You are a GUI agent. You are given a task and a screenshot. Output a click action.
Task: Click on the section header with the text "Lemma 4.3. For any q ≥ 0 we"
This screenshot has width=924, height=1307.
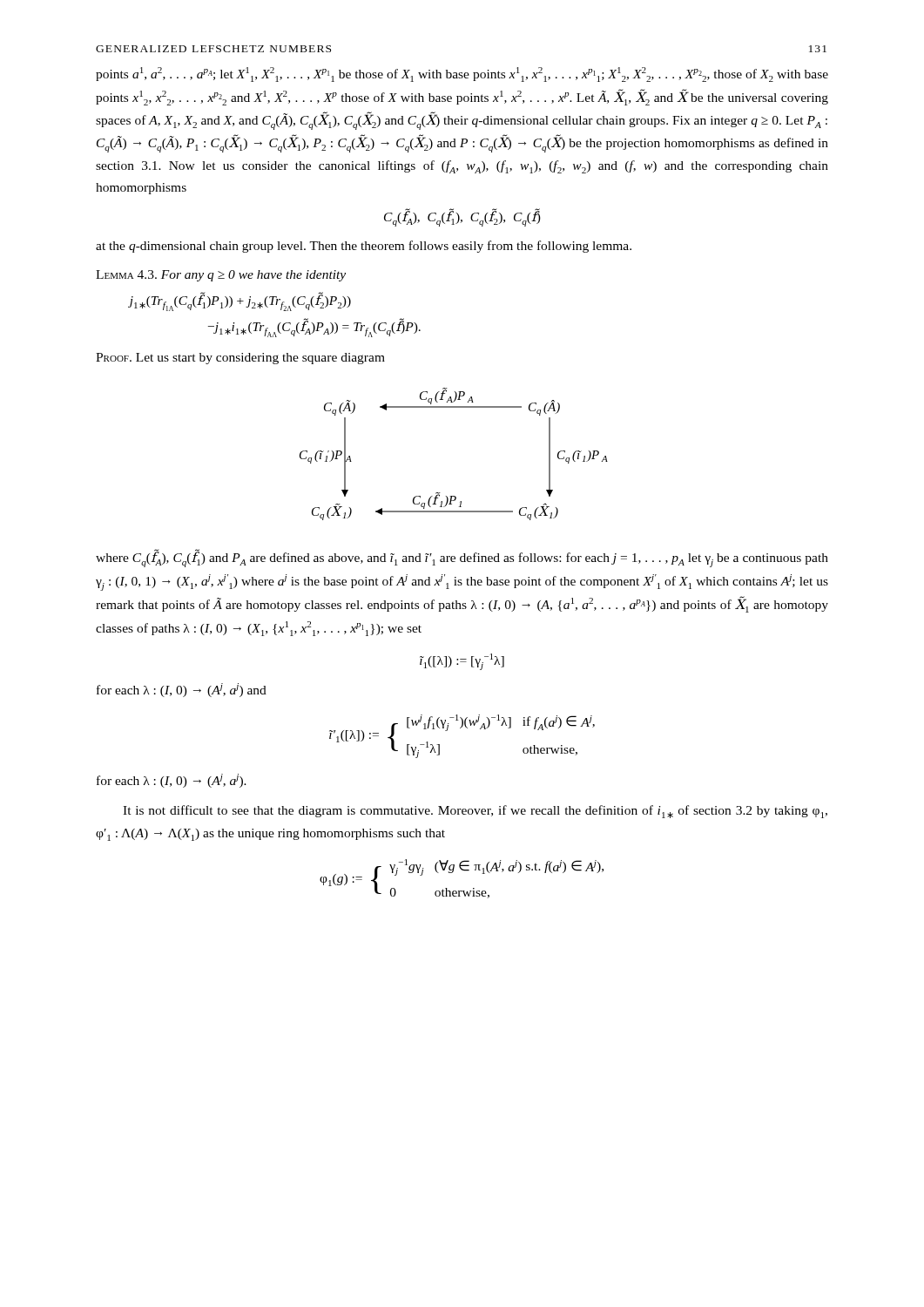point(221,274)
